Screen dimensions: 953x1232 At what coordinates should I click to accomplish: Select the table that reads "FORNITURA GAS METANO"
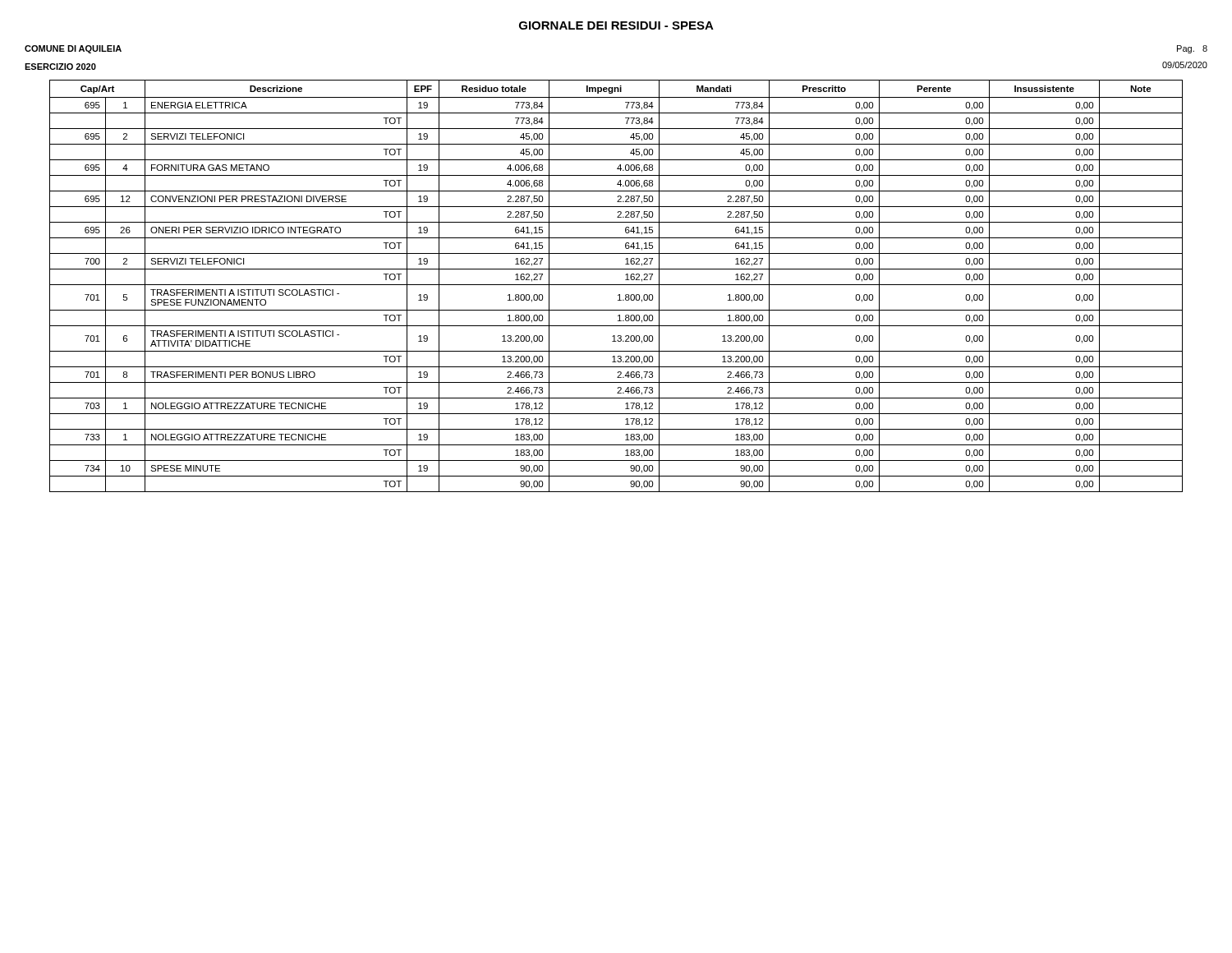616,286
